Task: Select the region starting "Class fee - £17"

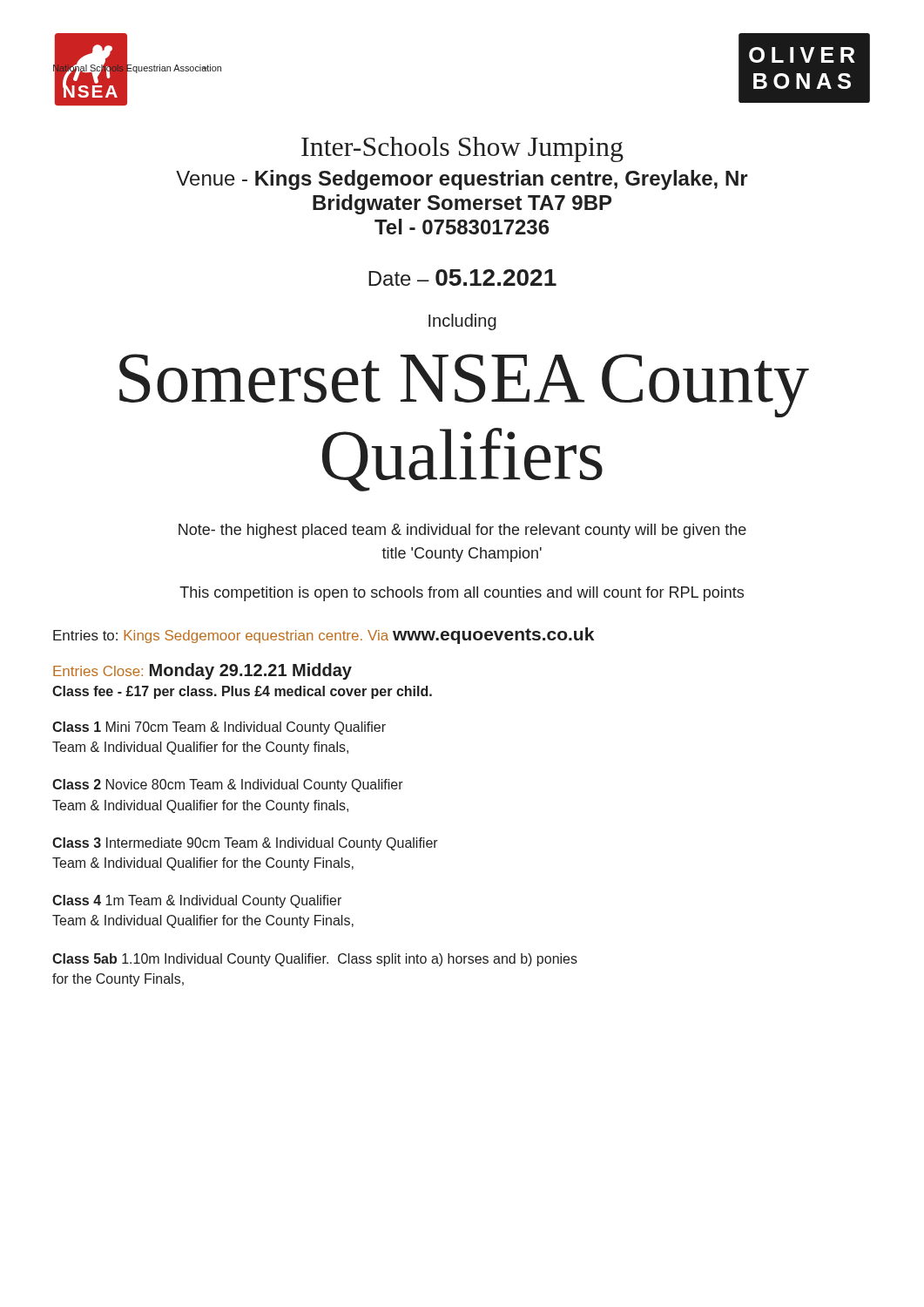Action: (x=242, y=691)
